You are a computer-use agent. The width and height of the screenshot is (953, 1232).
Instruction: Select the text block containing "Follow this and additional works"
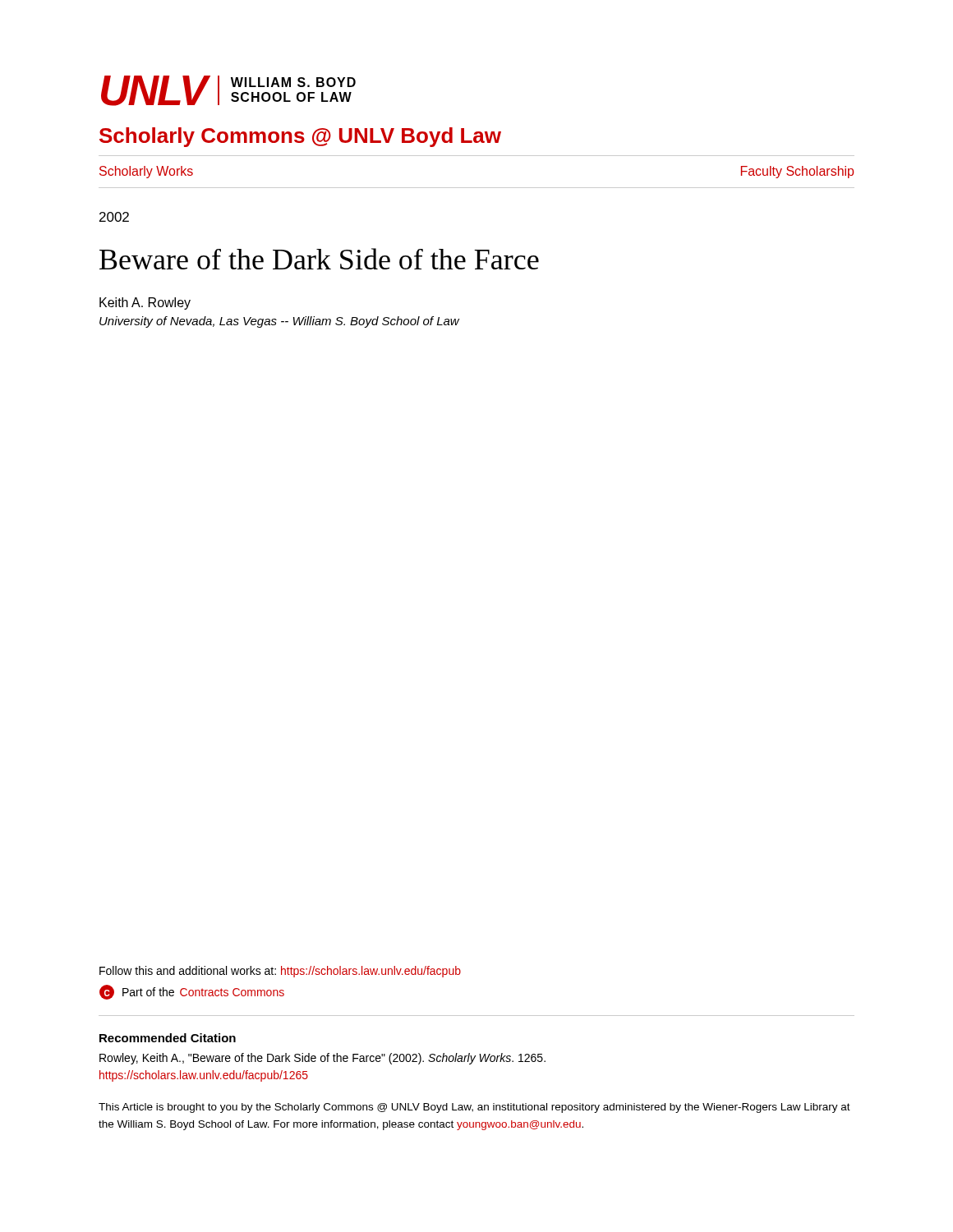coord(280,971)
